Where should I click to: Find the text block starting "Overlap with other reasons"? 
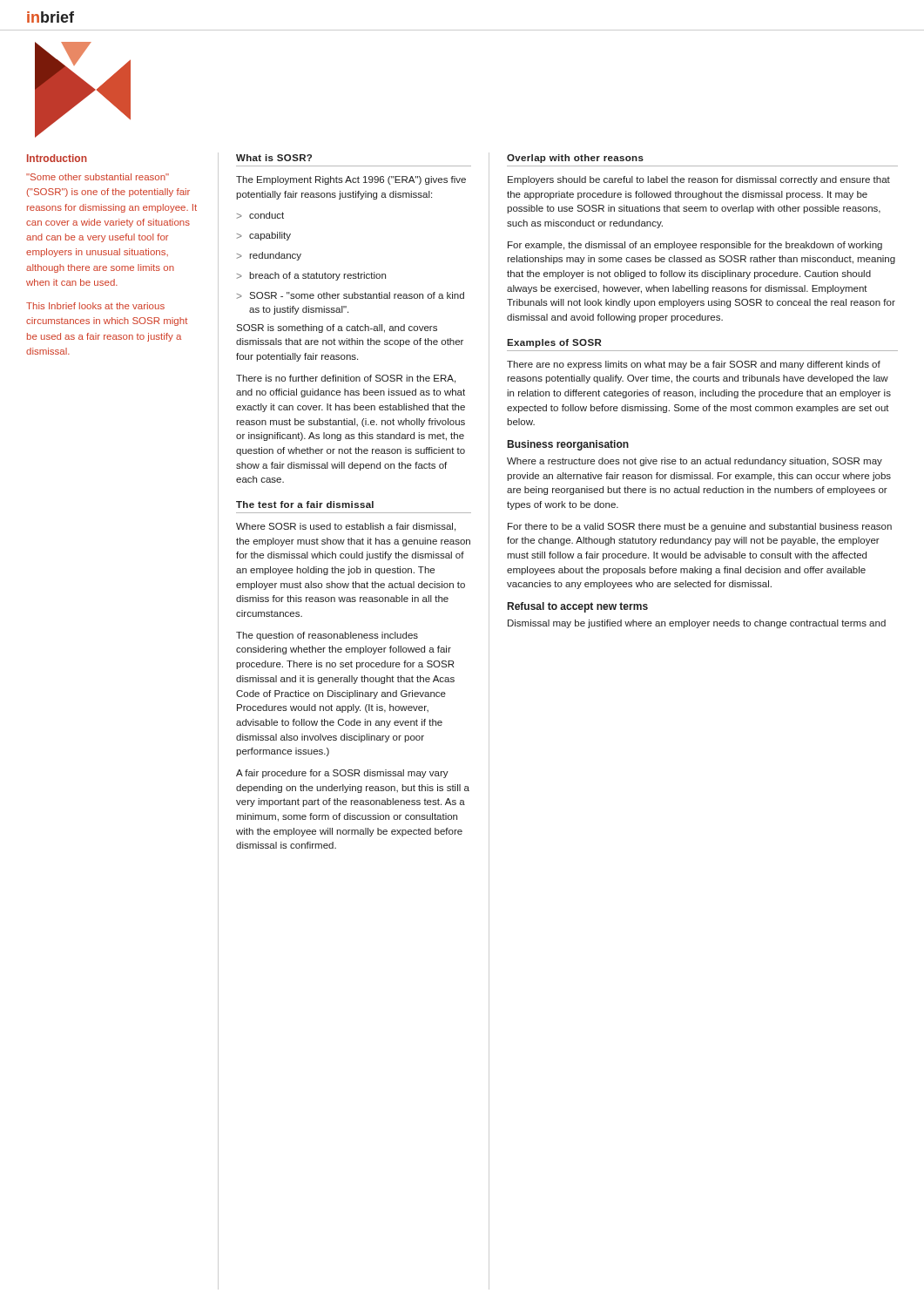pos(575,158)
